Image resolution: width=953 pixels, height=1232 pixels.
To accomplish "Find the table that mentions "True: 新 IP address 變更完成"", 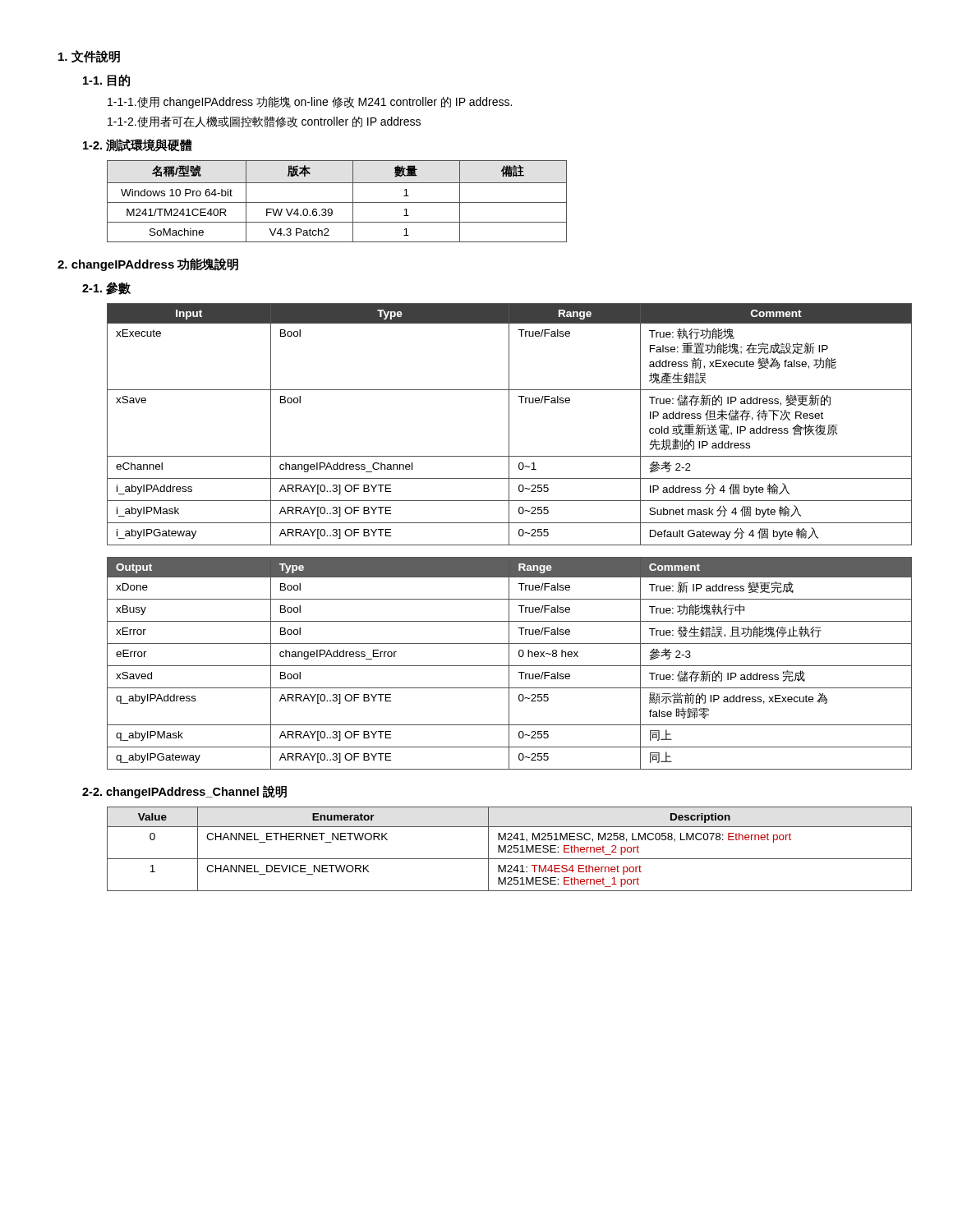I will click(x=489, y=536).
